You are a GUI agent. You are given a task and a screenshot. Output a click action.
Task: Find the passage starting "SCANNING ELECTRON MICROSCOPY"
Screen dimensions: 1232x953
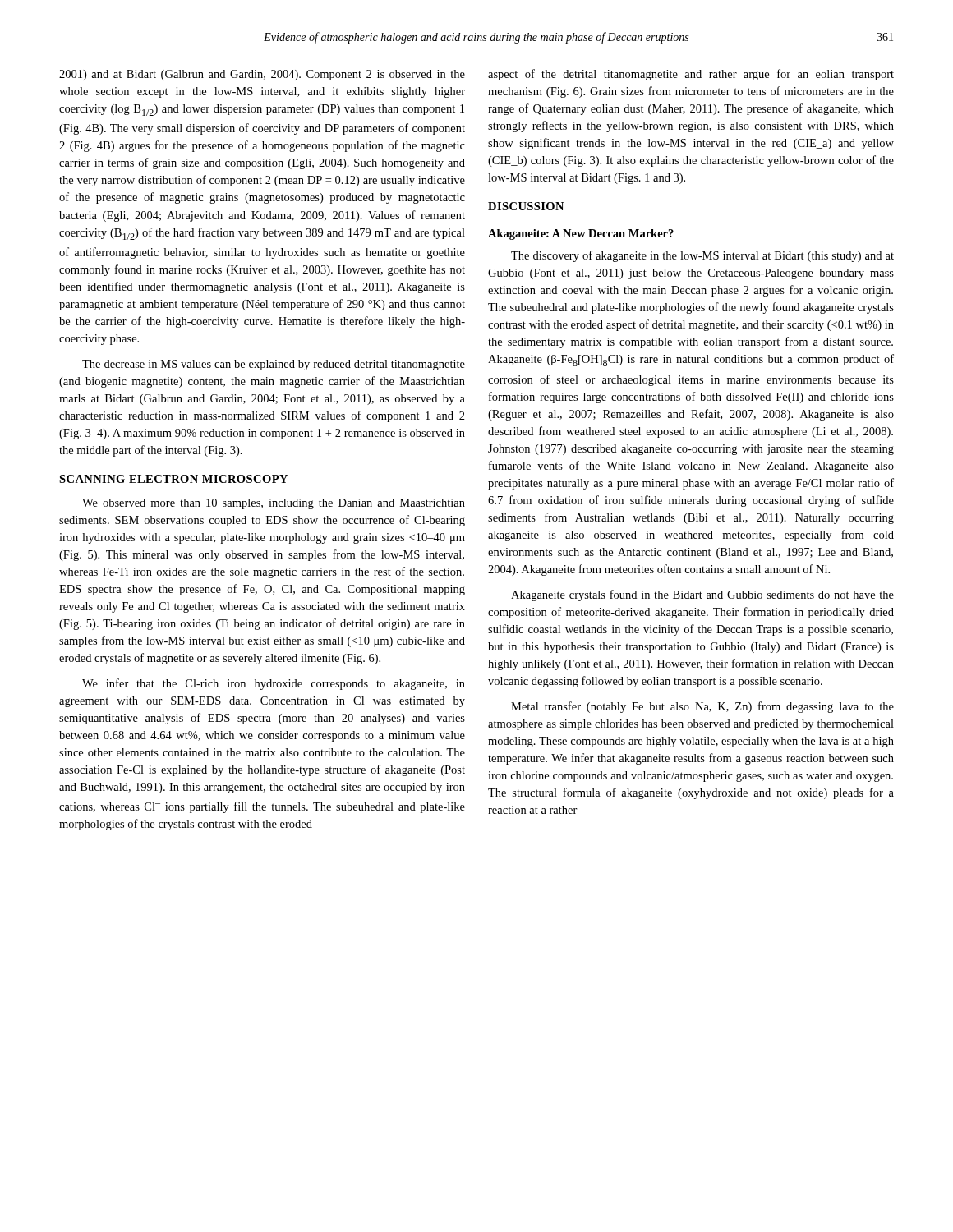coord(174,479)
